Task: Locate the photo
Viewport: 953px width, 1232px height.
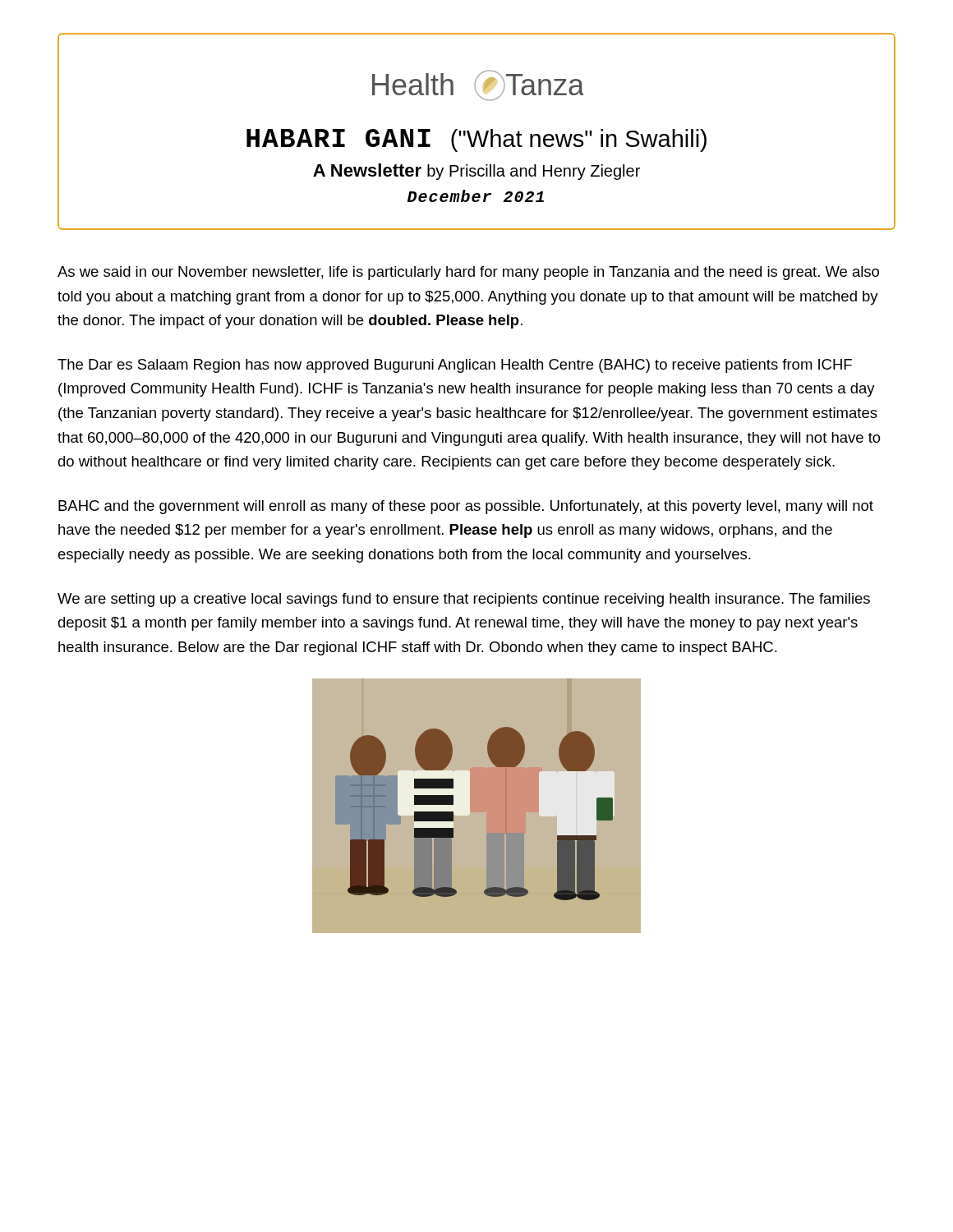Action: coord(476,806)
